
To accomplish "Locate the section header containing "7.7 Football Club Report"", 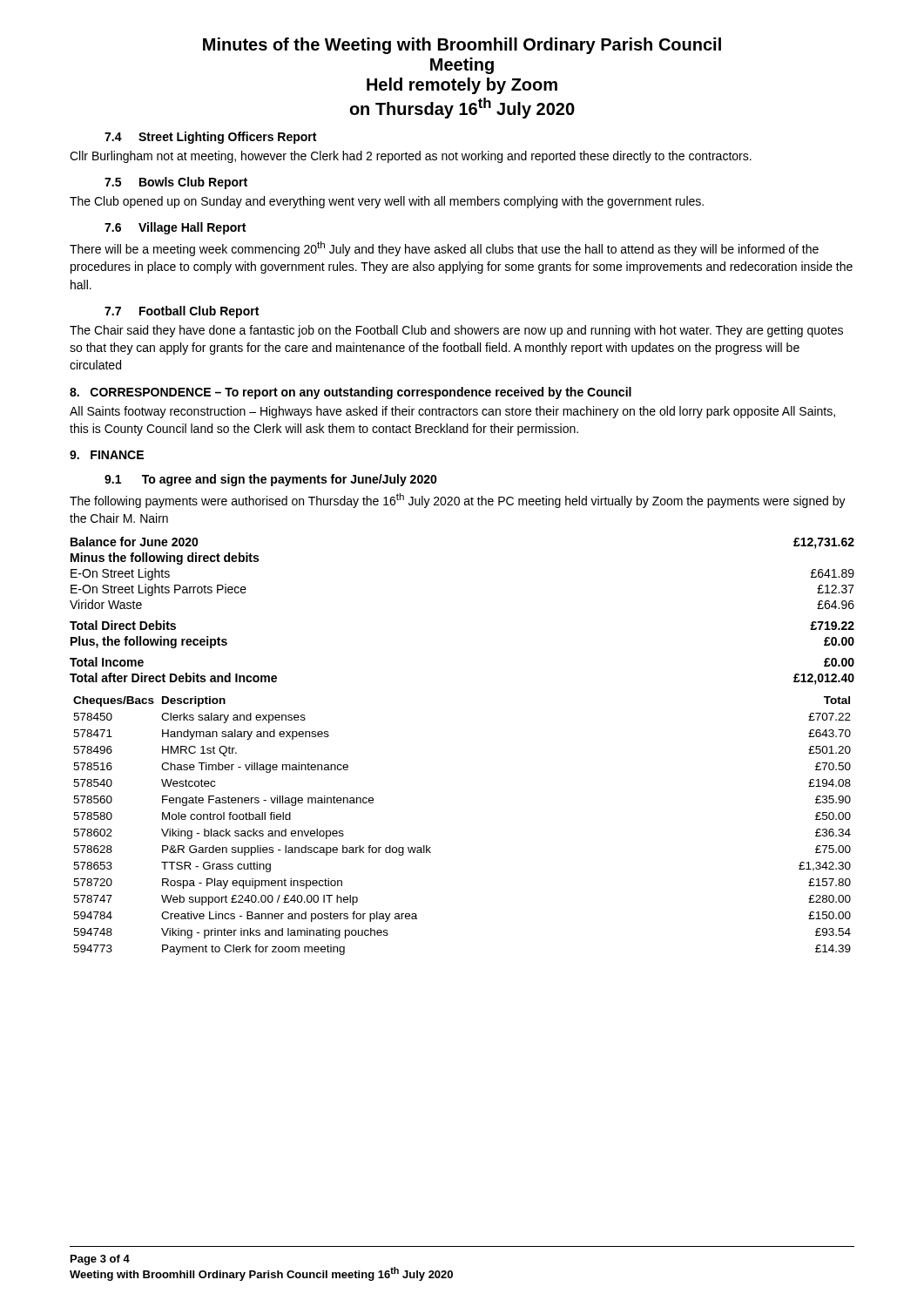I will pyautogui.click(x=182, y=311).
